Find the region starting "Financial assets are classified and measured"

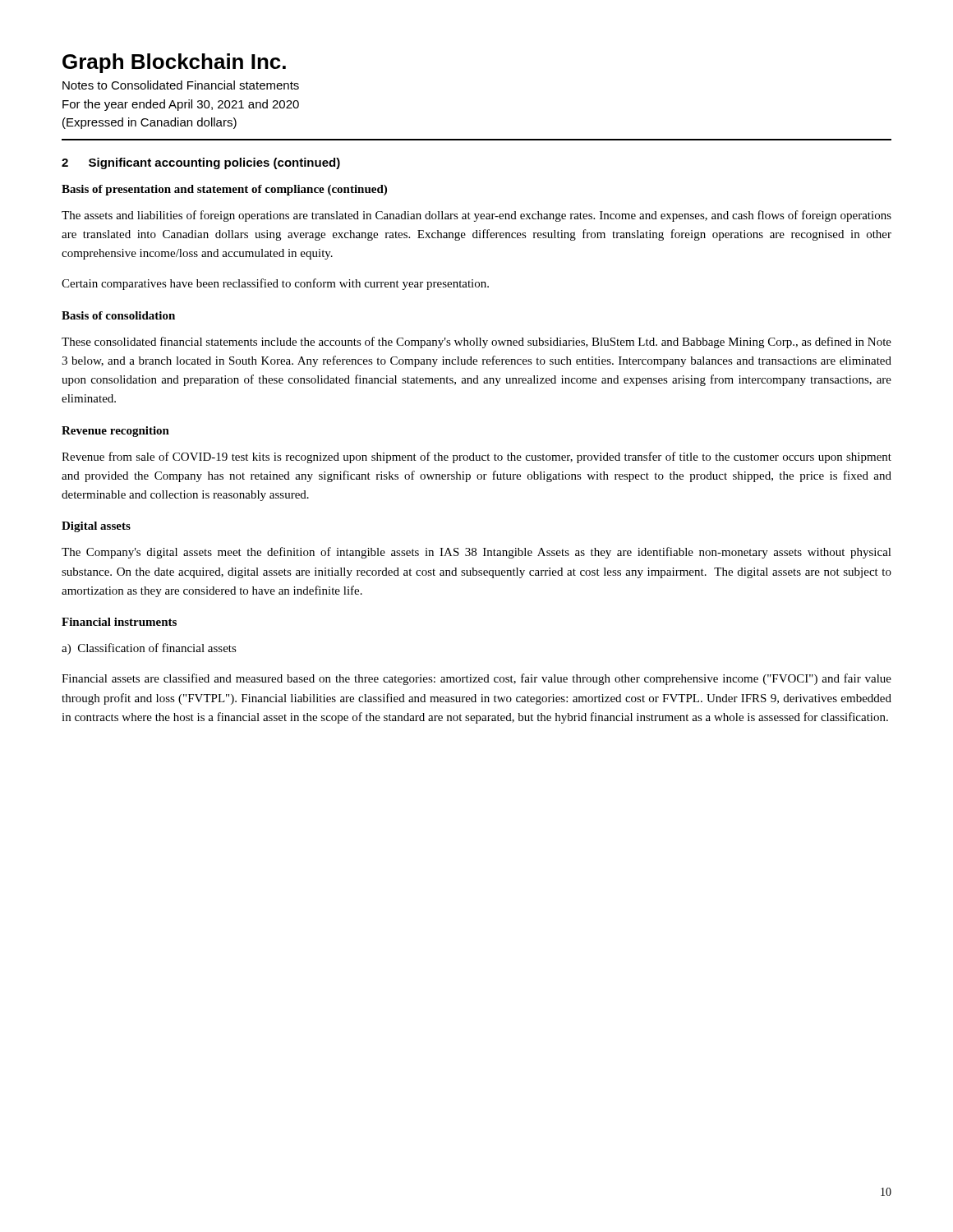pyautogui.click(x=476, y=698)
